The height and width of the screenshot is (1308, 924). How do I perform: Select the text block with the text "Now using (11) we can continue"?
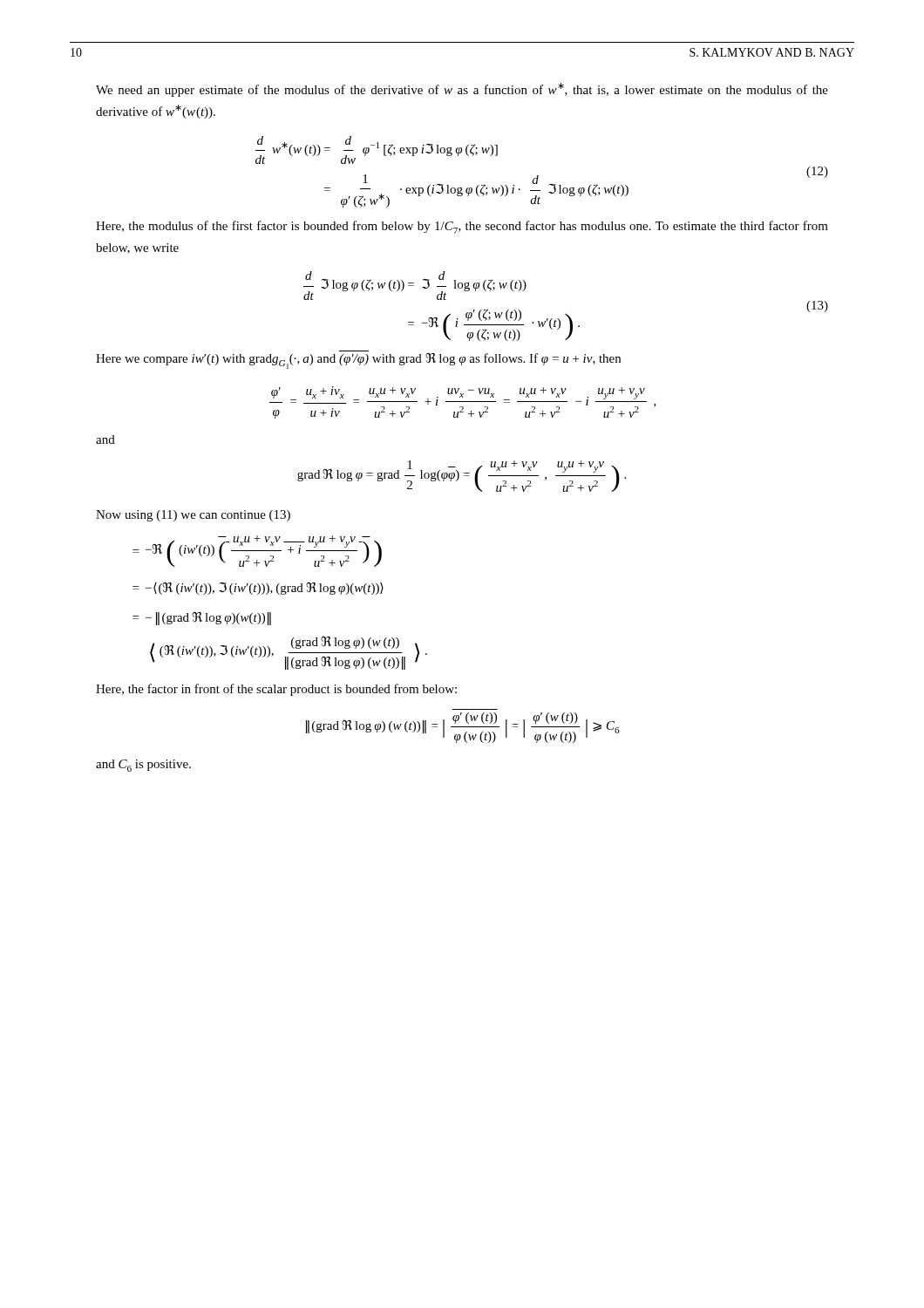pos(193,516)
